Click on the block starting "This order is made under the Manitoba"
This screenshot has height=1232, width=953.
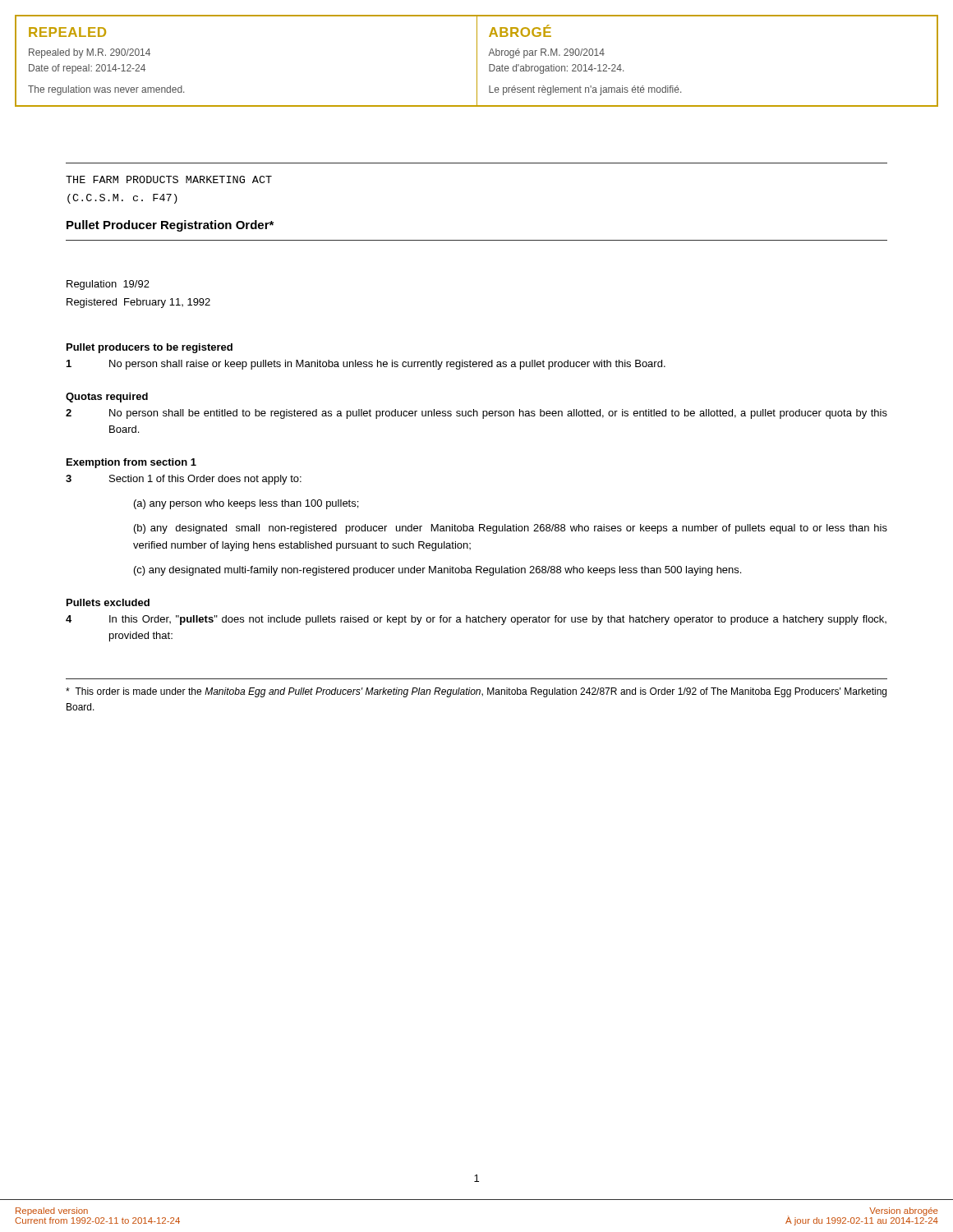[476, 699]
